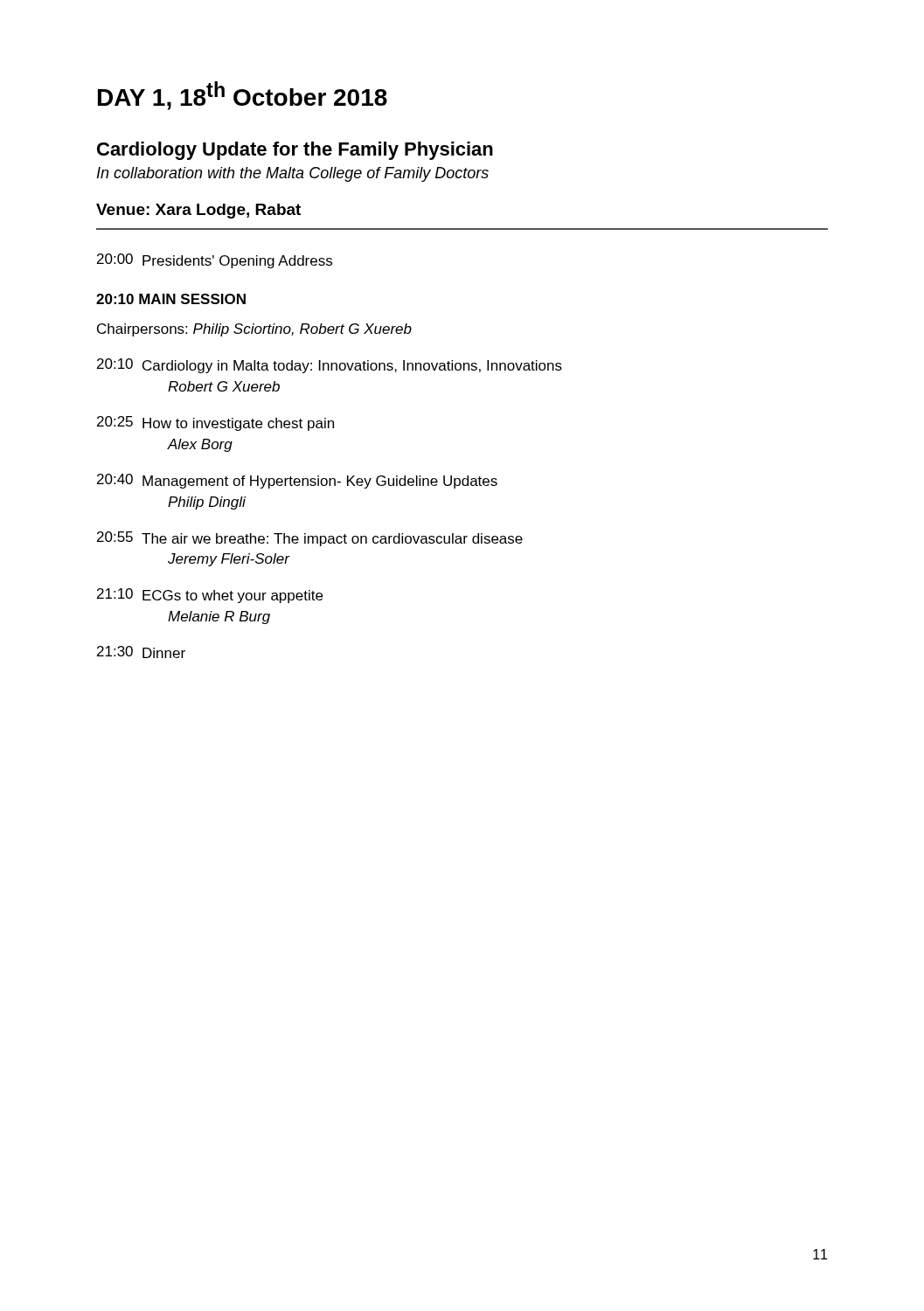
Task: Click the passage that begins "20:00 Presidents' Opening"
Action: point(215,262)
